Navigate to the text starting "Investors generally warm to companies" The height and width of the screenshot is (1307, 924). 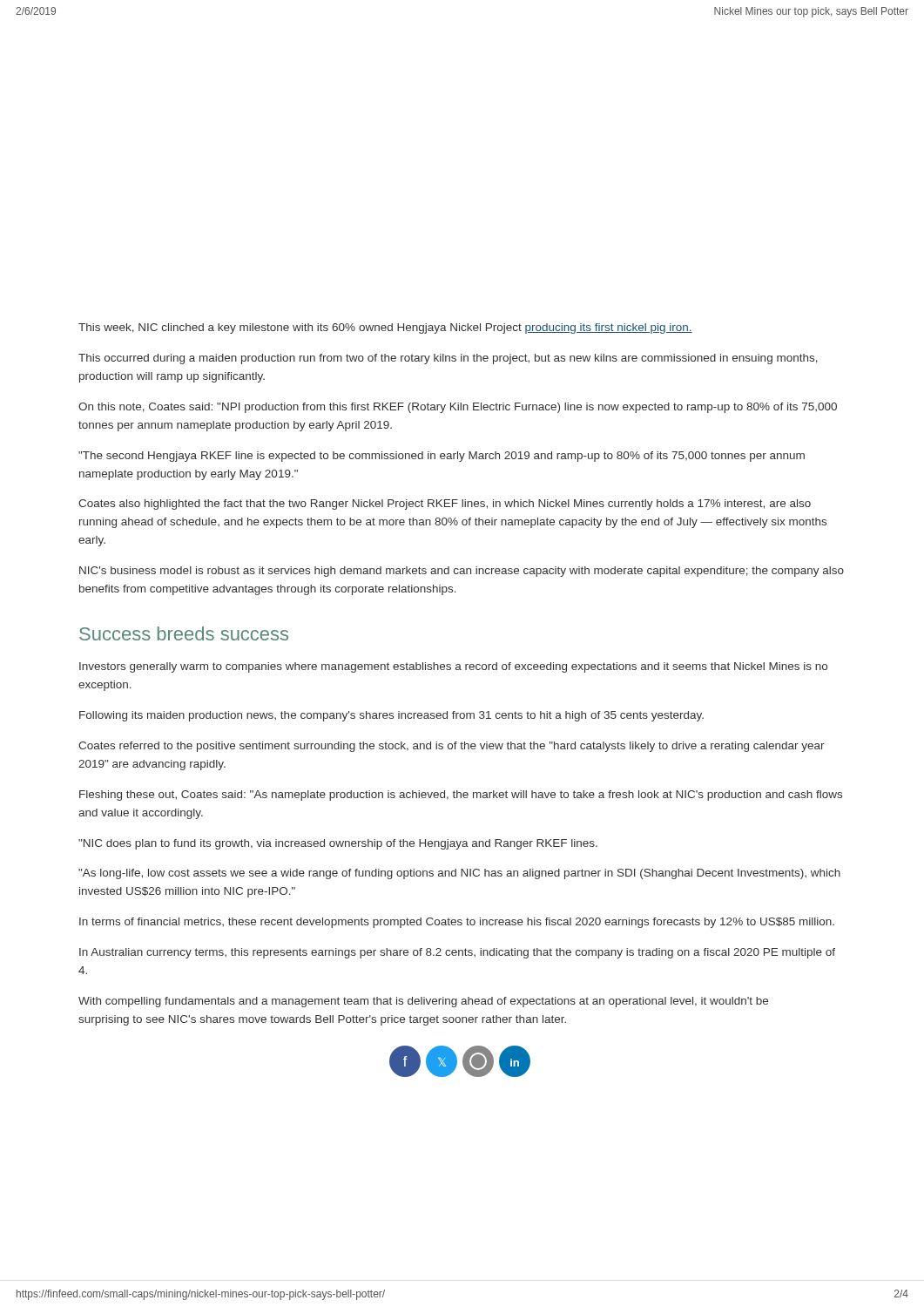tap(453, 675)
